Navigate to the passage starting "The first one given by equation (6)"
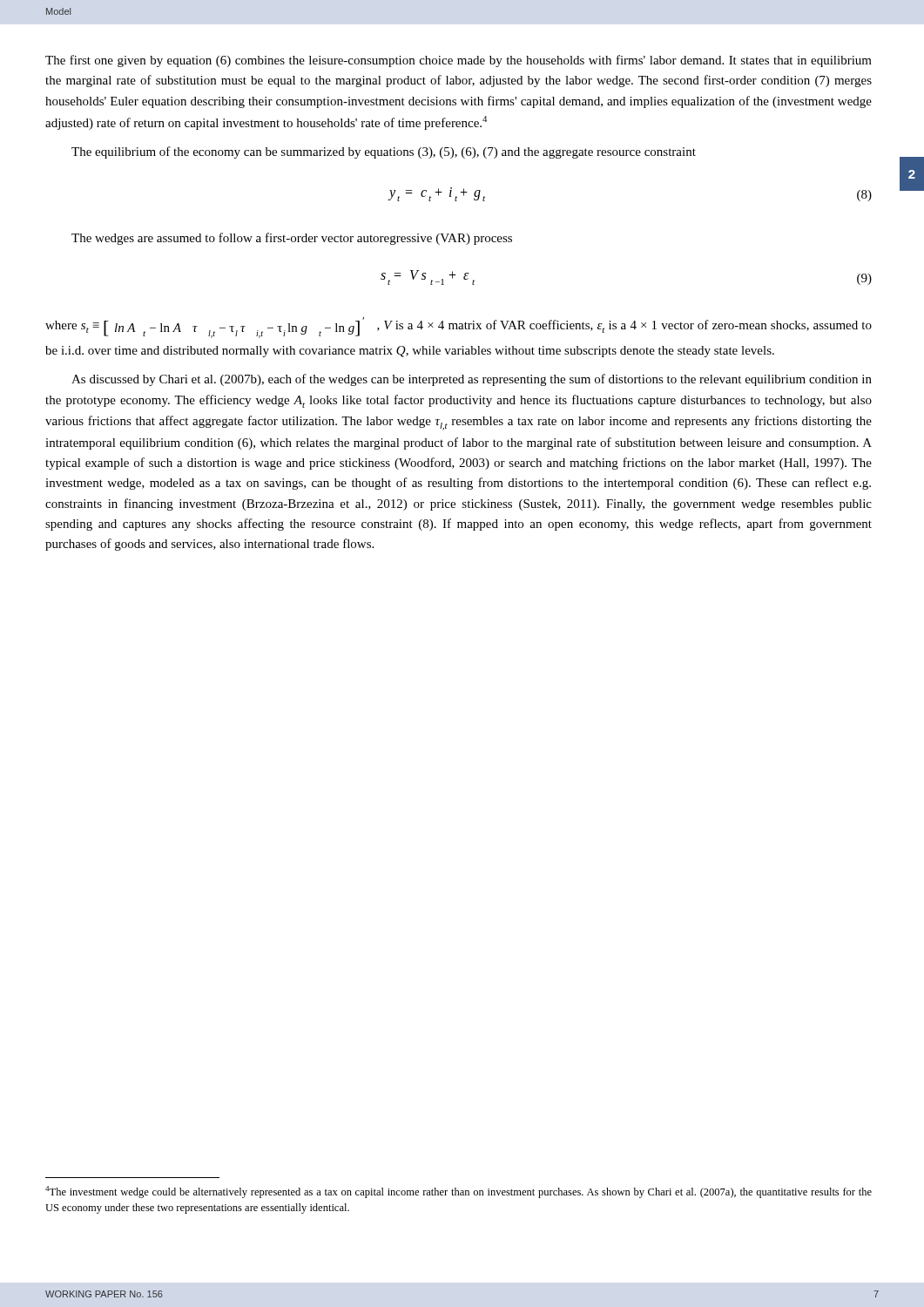The height and width of the screenshot is (1307, 924). click(458, 91)
